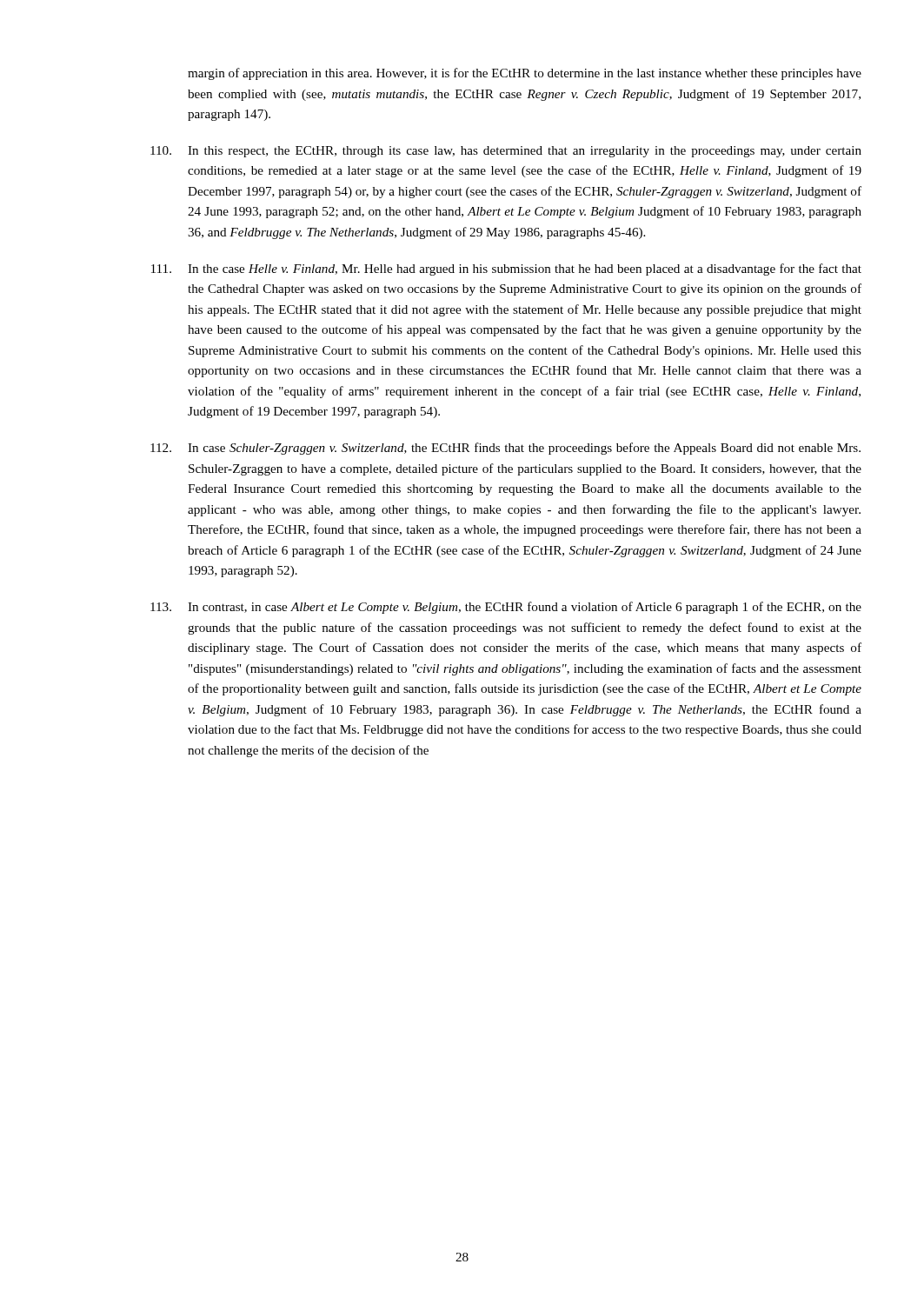Image resolution: width=924 pixels, height=1304 pixels.
Task: Locate the list item that reads "112. In case"
Action: (x=478, y=509)
